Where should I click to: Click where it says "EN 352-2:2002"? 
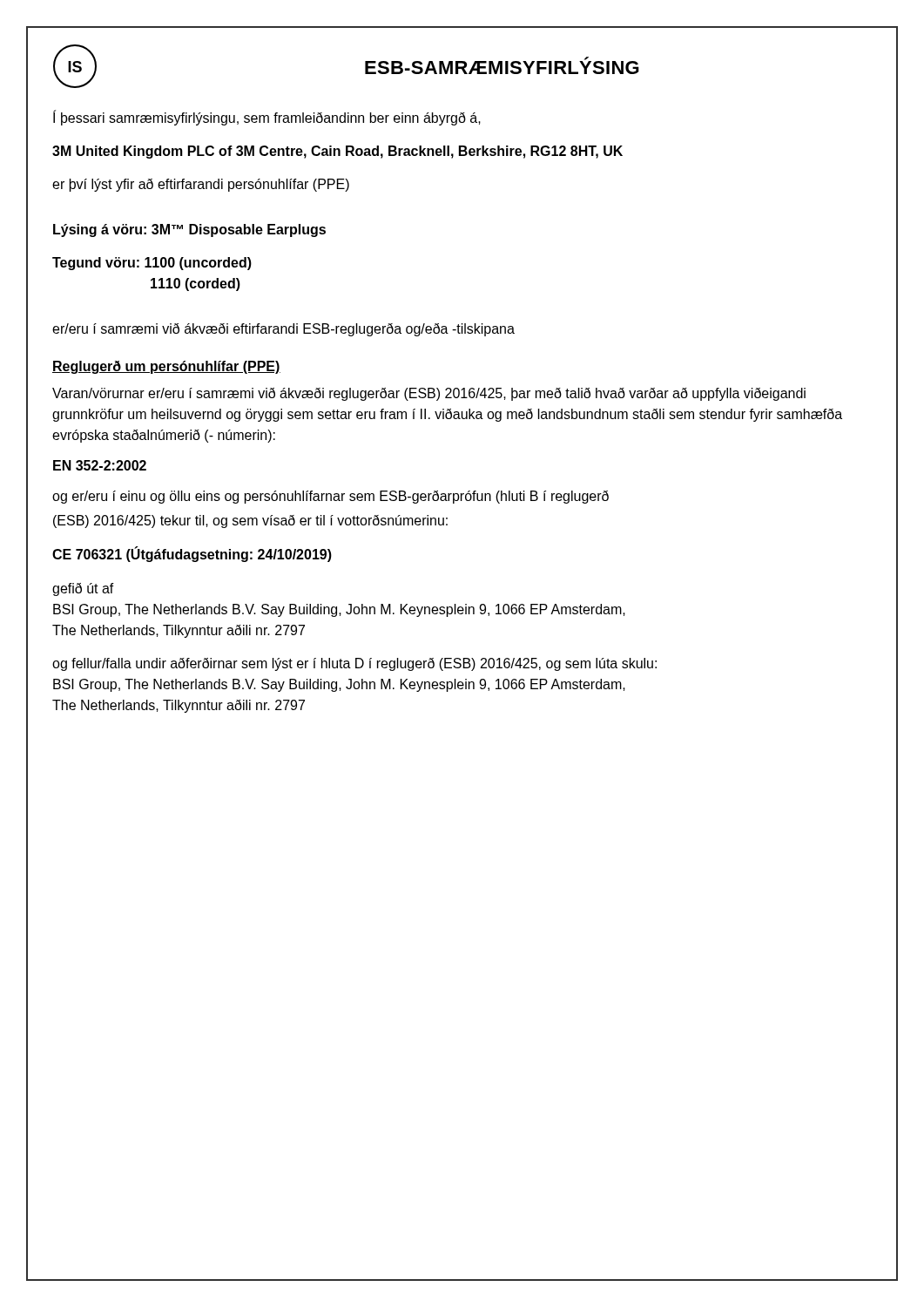click(x=100, y=466)
